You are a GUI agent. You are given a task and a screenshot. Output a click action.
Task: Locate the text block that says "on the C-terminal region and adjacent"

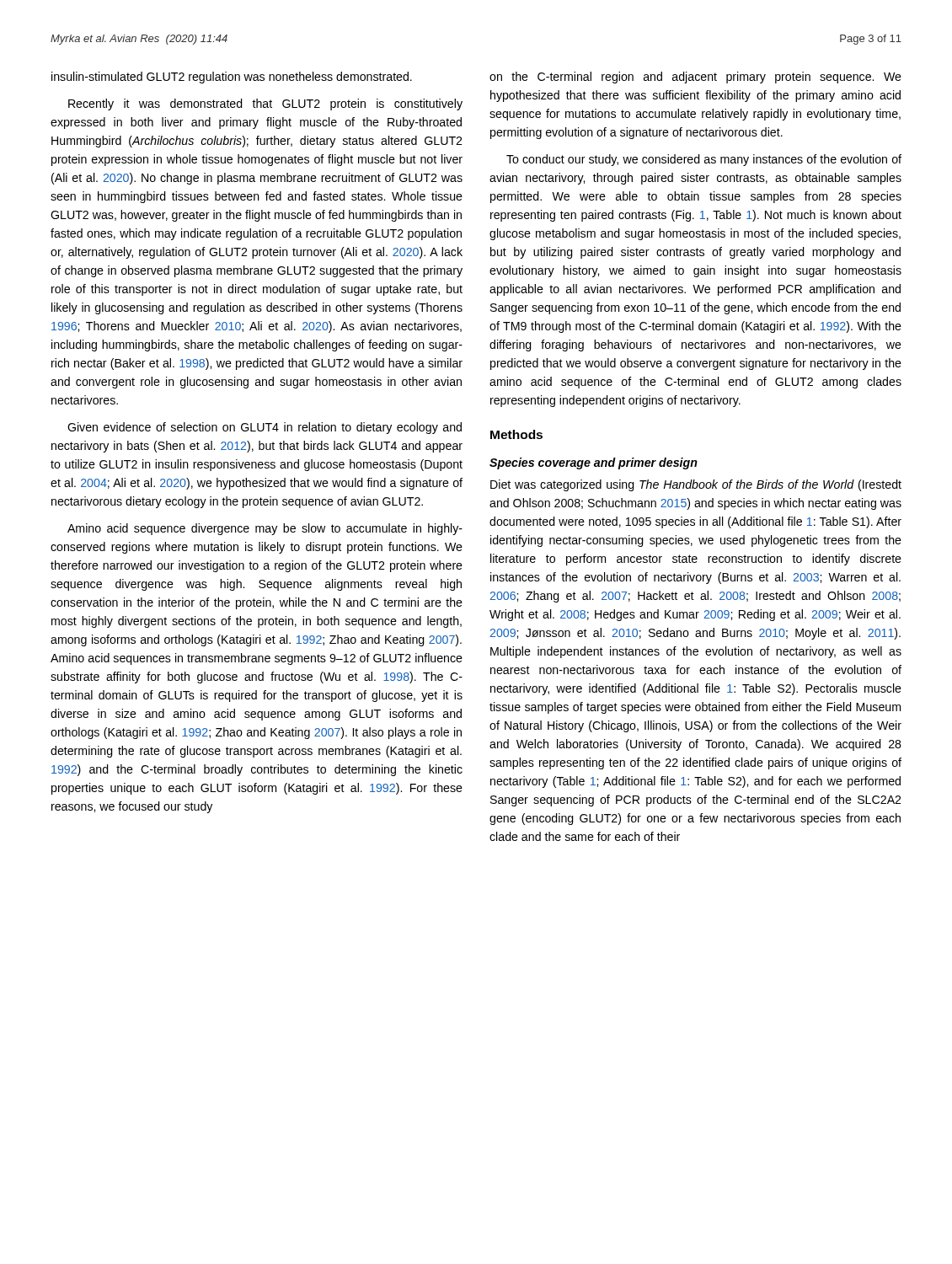[695, 238]
